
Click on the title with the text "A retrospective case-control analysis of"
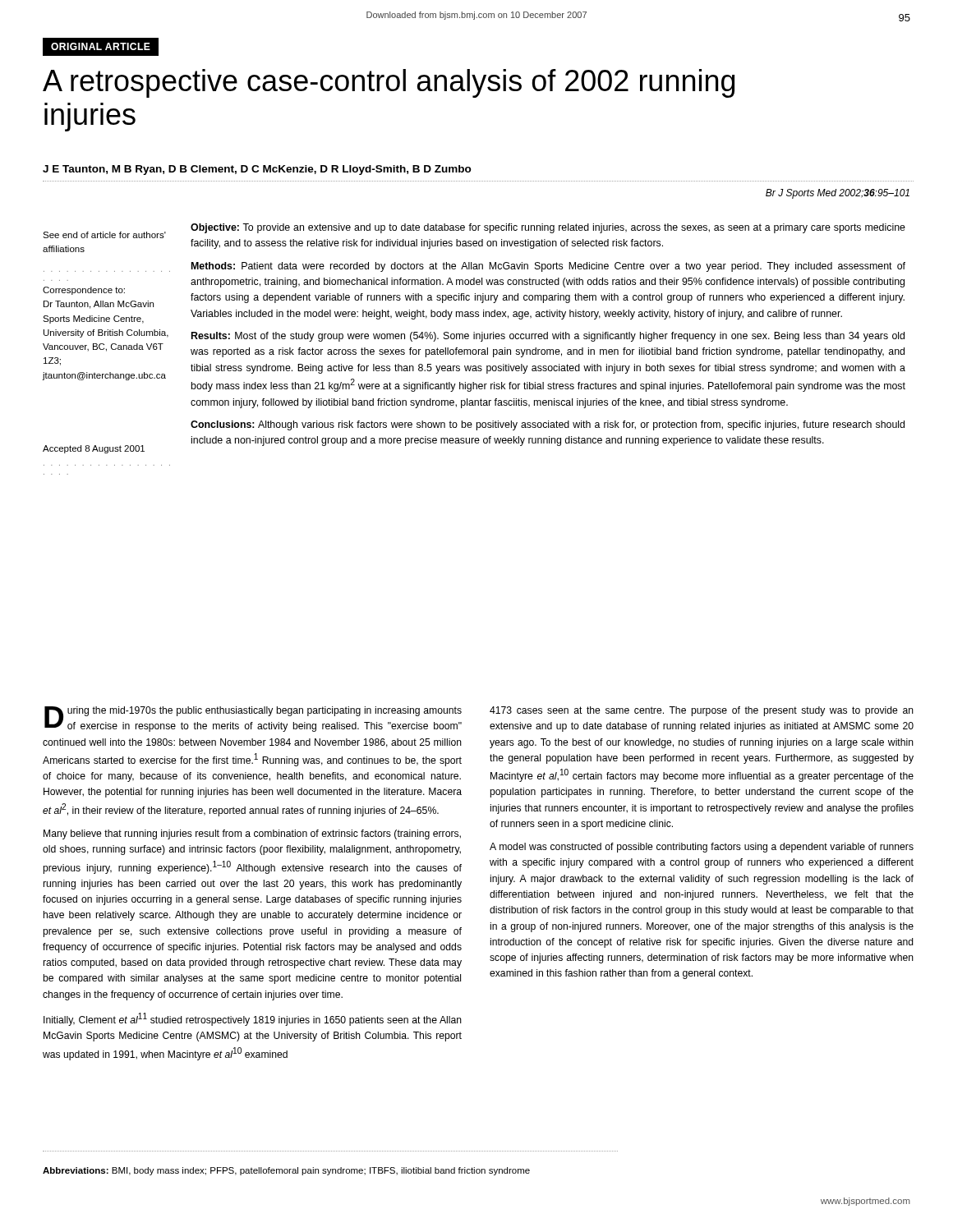[390, 98]
